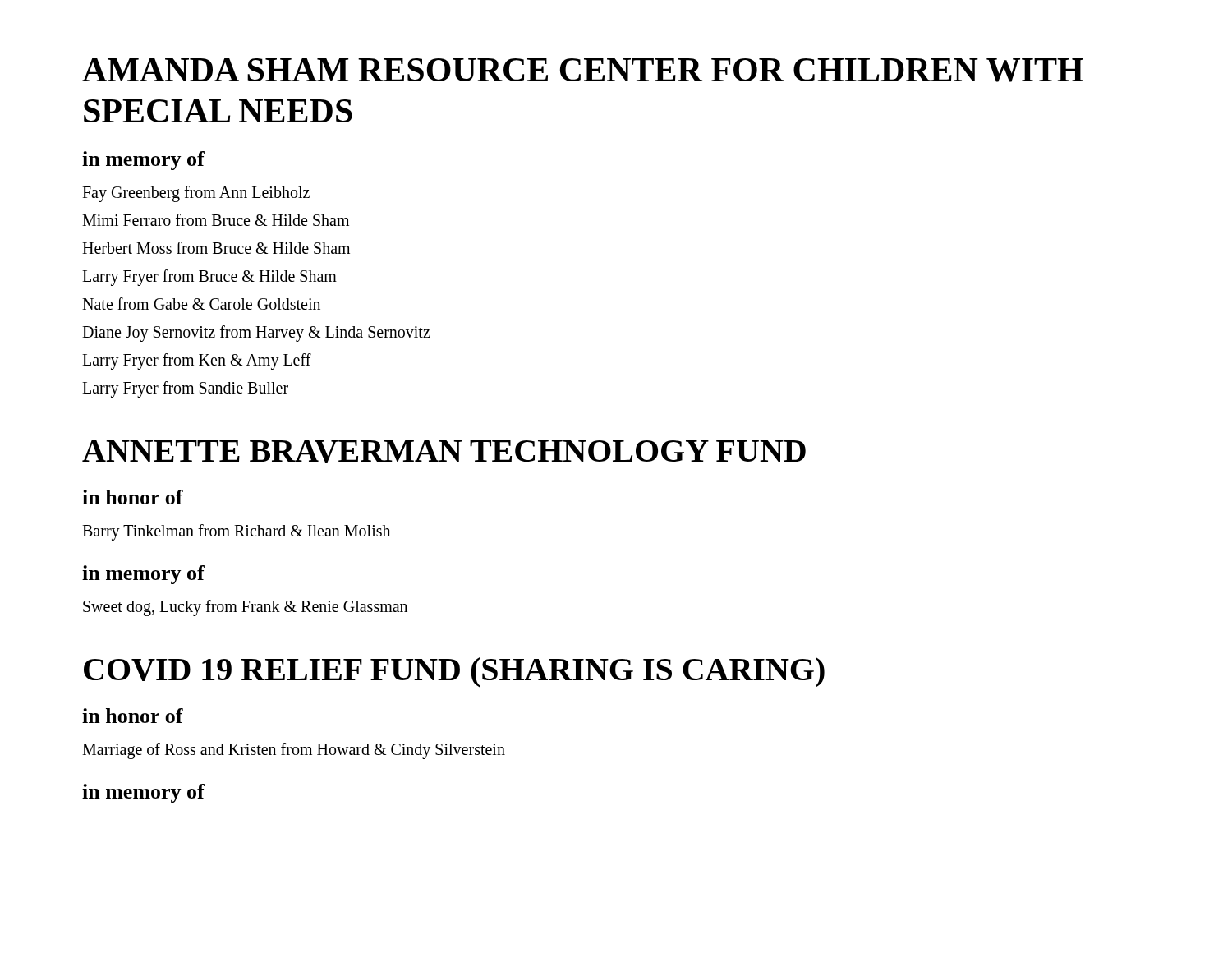The image size is (1232, 953).
Task: Locate the title containing "ANNETTE BRAVERMAN TECHNOLOGY FUND"
Action: (445, 450)
